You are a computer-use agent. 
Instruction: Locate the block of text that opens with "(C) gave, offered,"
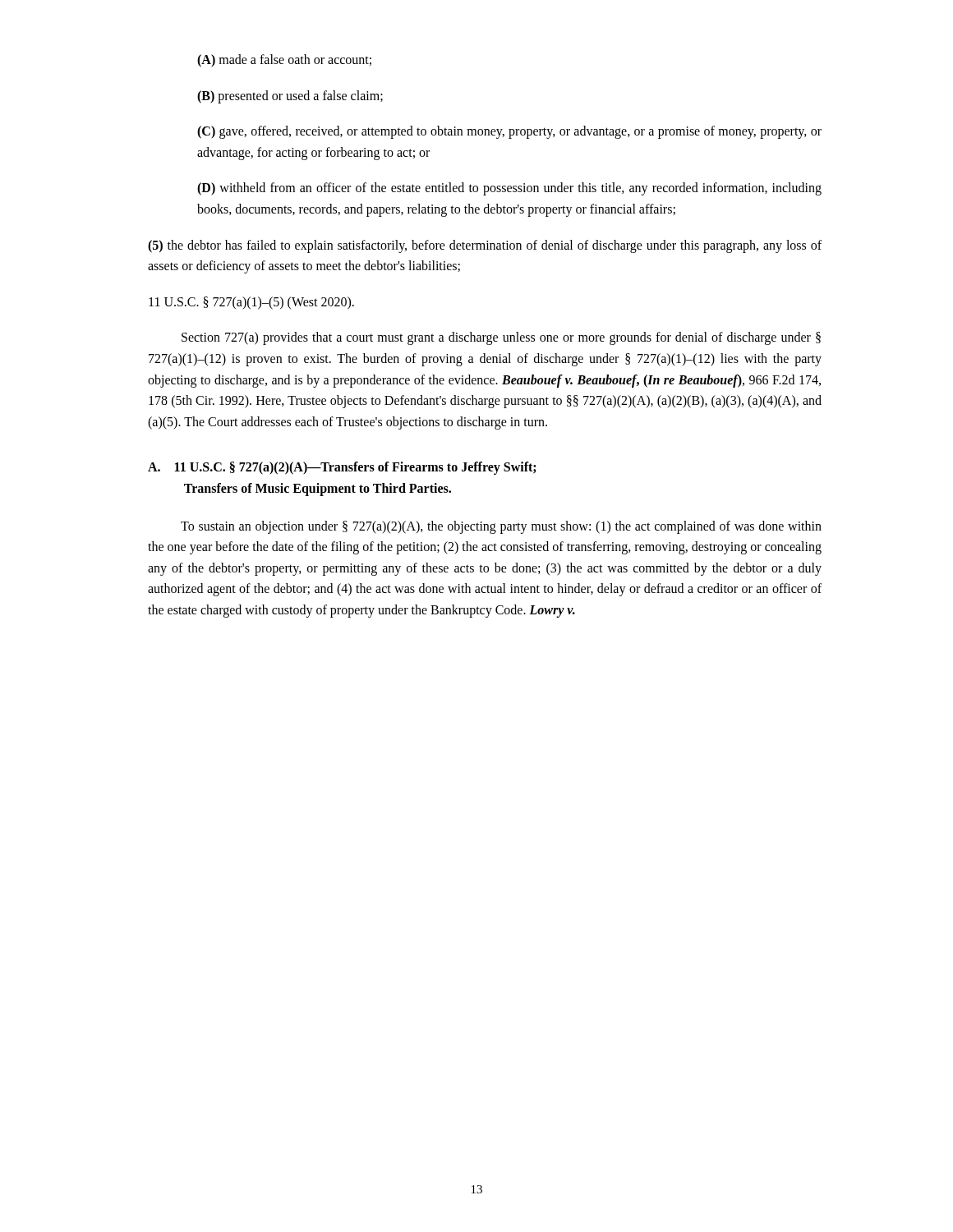[x=509, y=142]
